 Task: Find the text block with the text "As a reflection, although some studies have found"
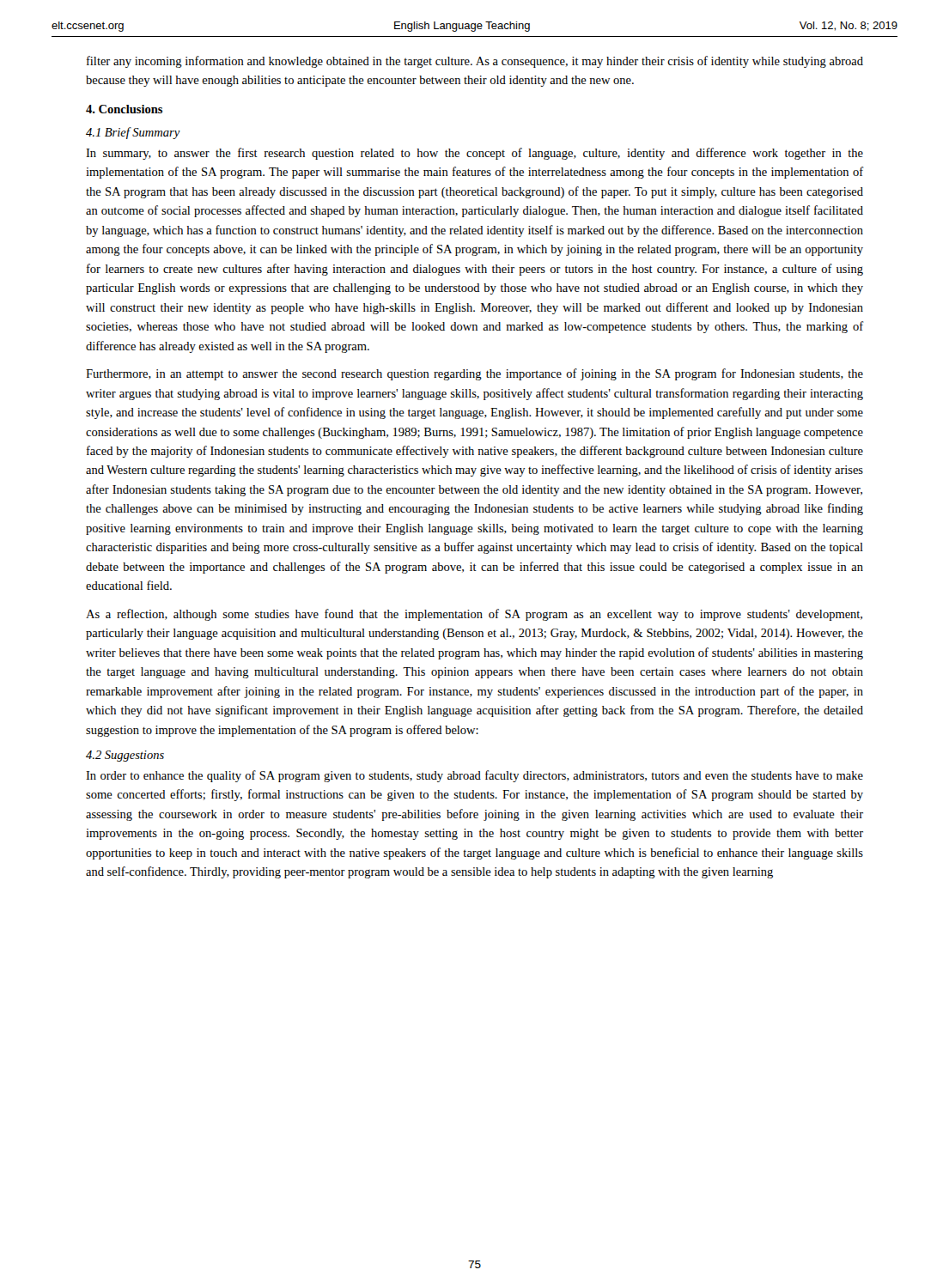(474, 672)
